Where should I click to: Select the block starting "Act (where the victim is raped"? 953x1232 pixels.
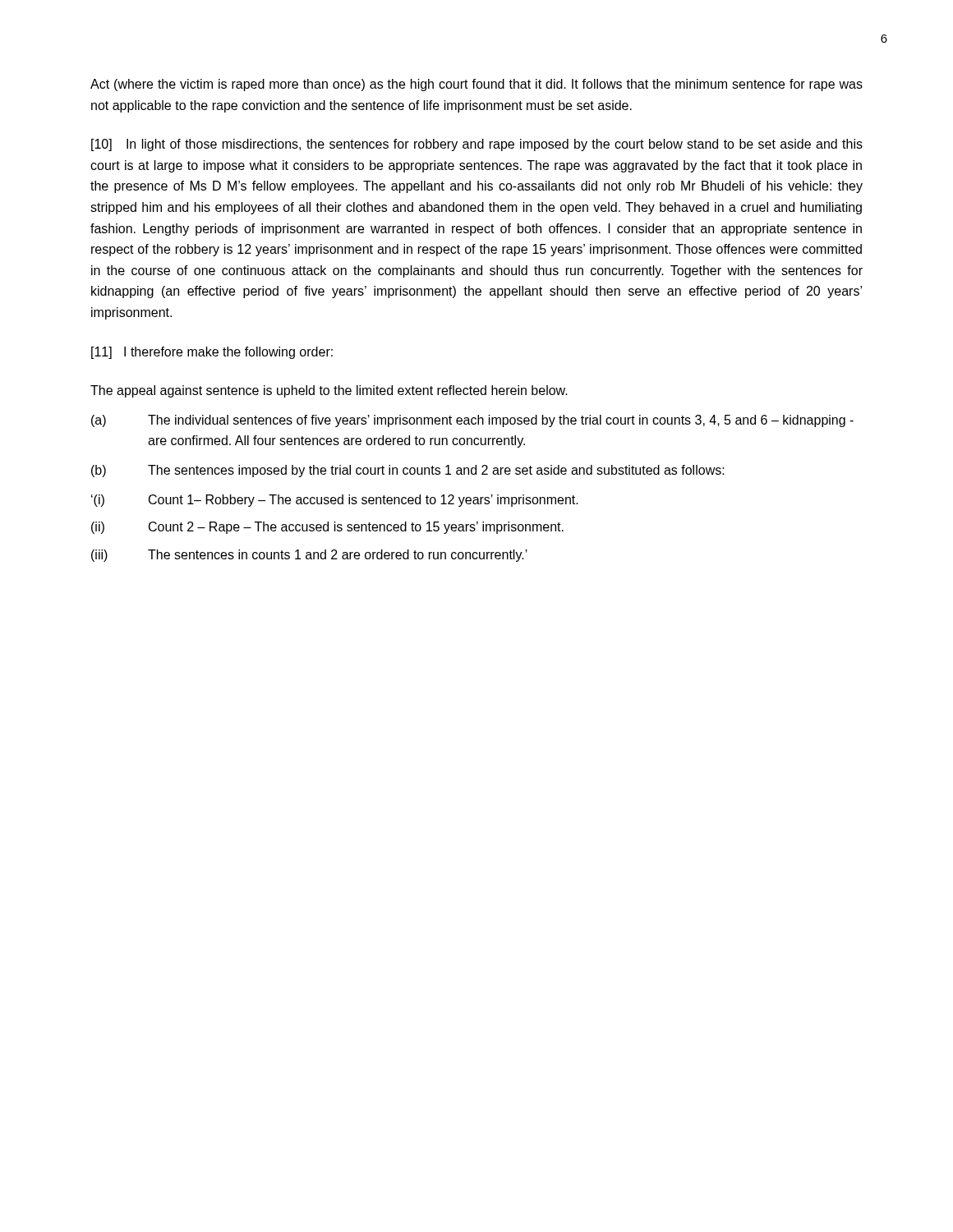[476, 95]
